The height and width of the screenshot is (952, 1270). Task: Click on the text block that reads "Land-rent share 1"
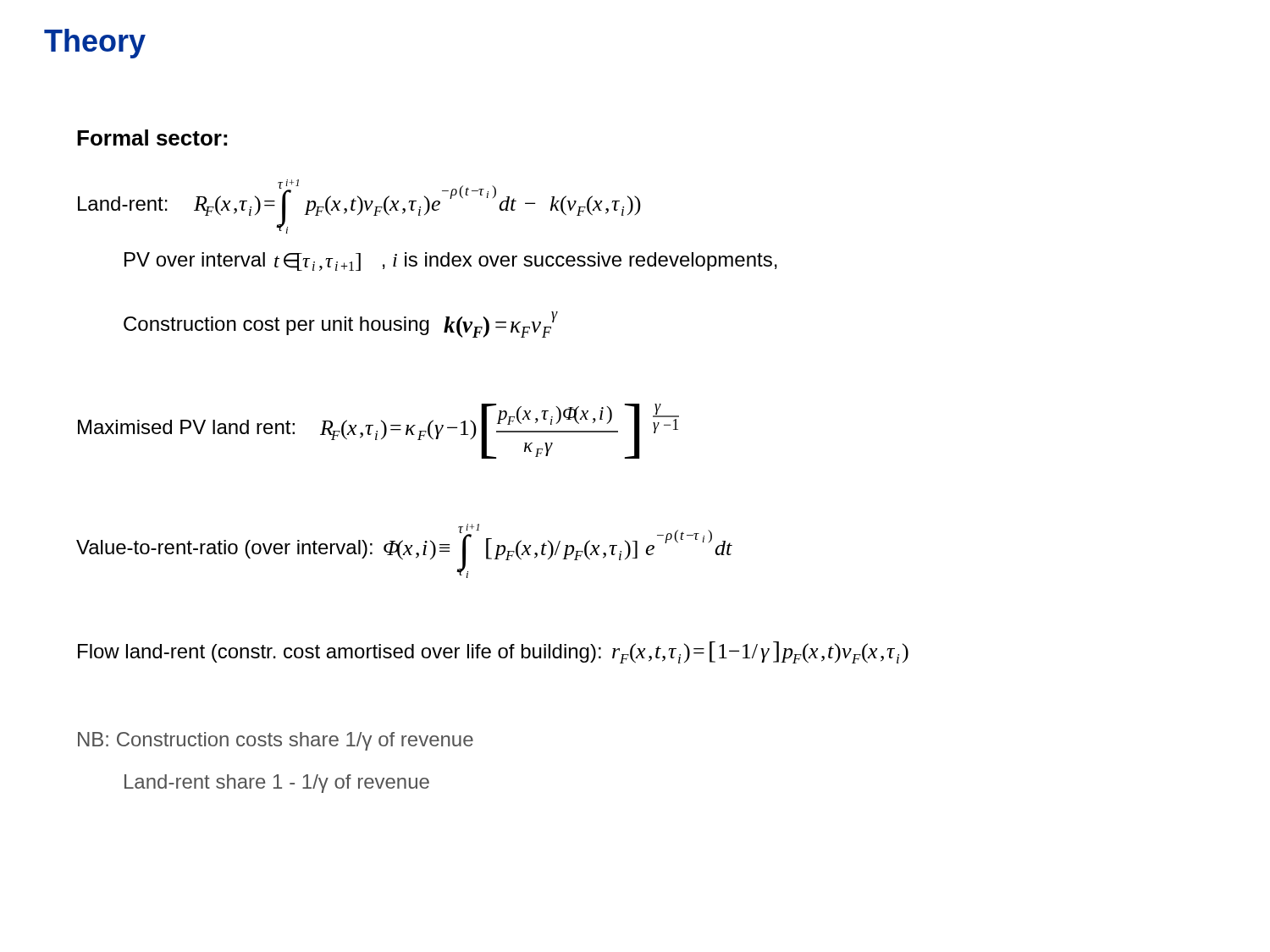(276, 781)
